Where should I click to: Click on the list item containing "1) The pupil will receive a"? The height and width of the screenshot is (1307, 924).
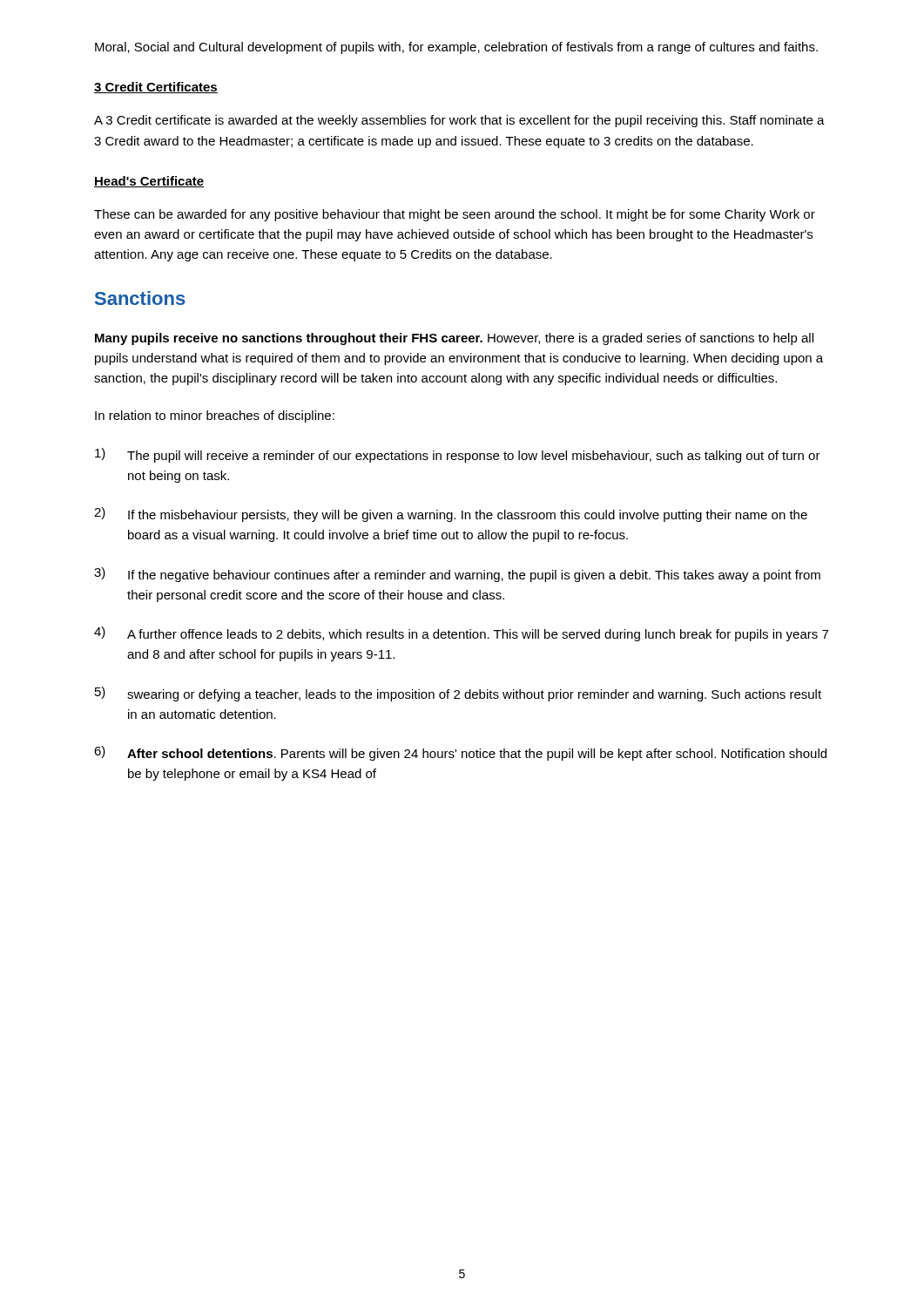tap(462, 465)
